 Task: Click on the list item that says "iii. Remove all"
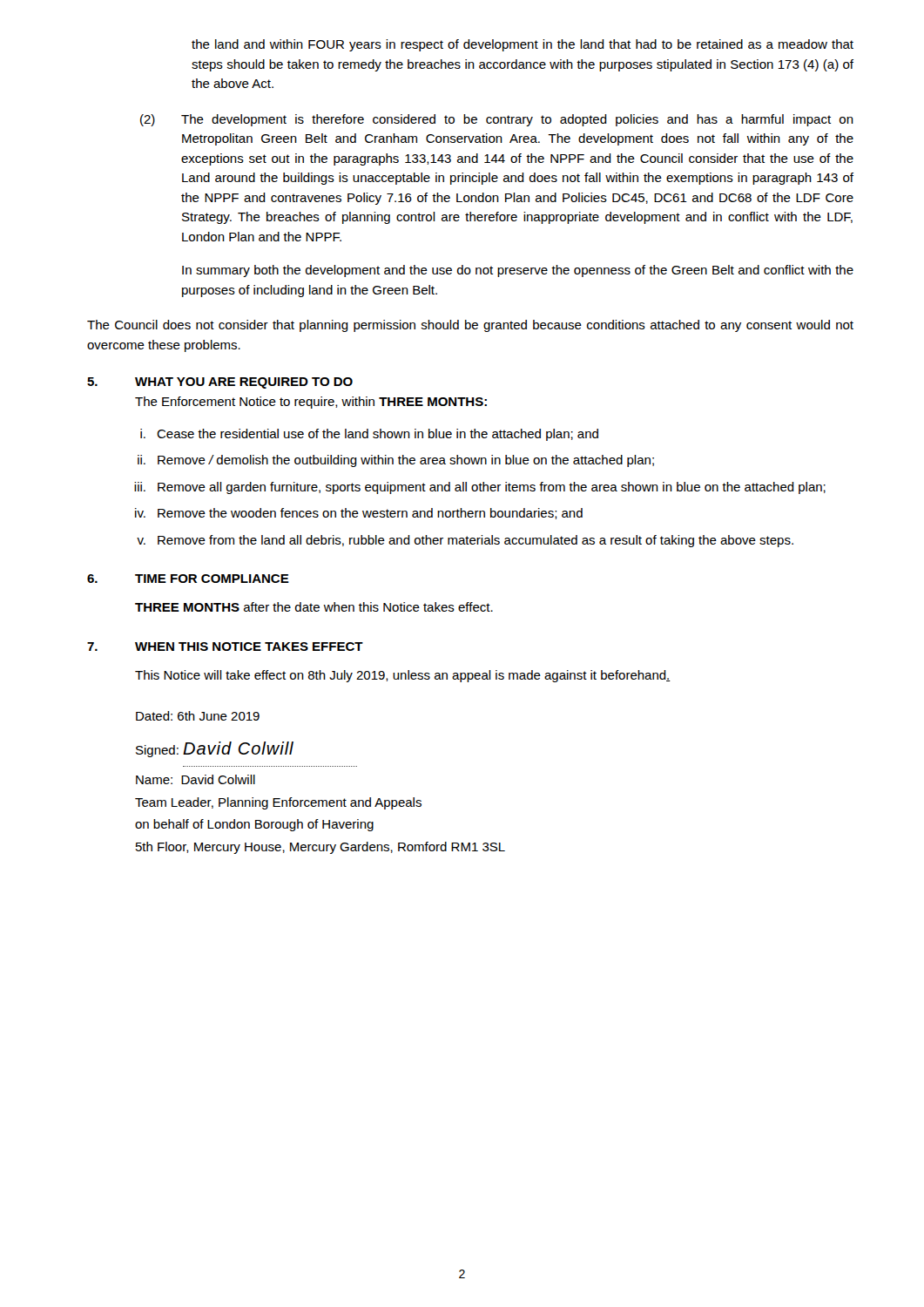click(x=483, y=487)
